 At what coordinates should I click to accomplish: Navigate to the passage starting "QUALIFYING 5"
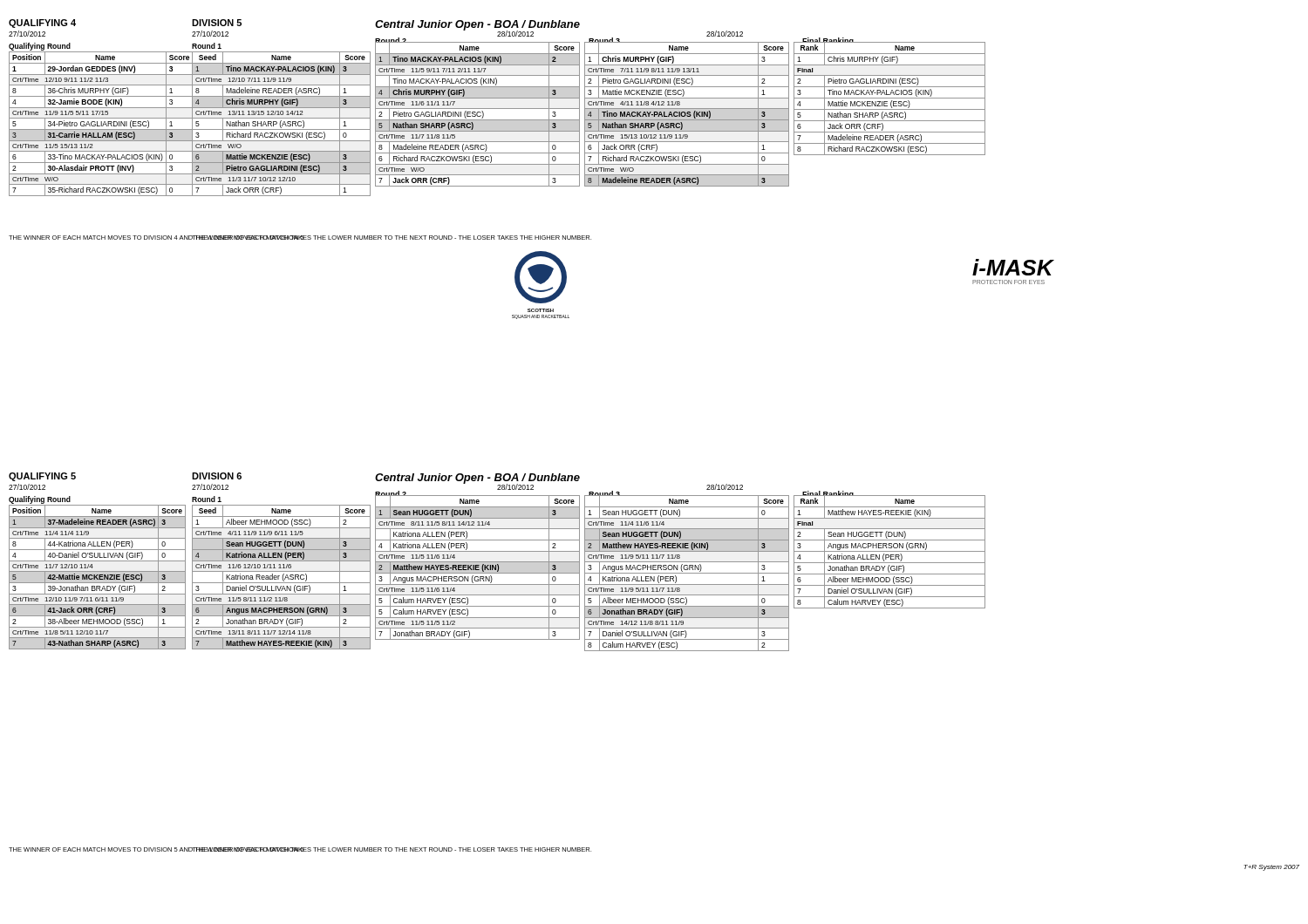(42, 476)
